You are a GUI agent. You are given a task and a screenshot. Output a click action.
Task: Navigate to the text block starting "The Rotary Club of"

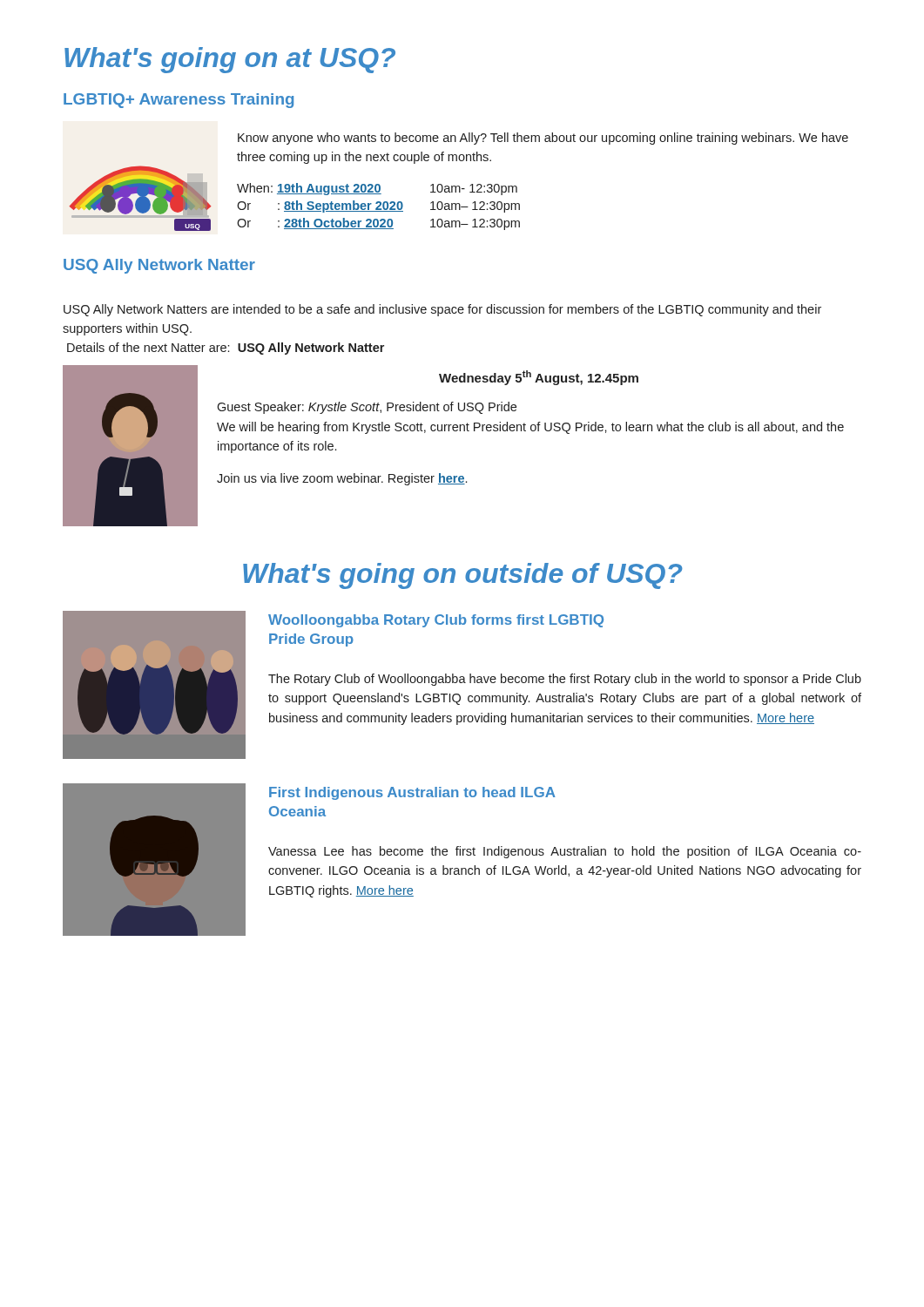click(565, 698)
